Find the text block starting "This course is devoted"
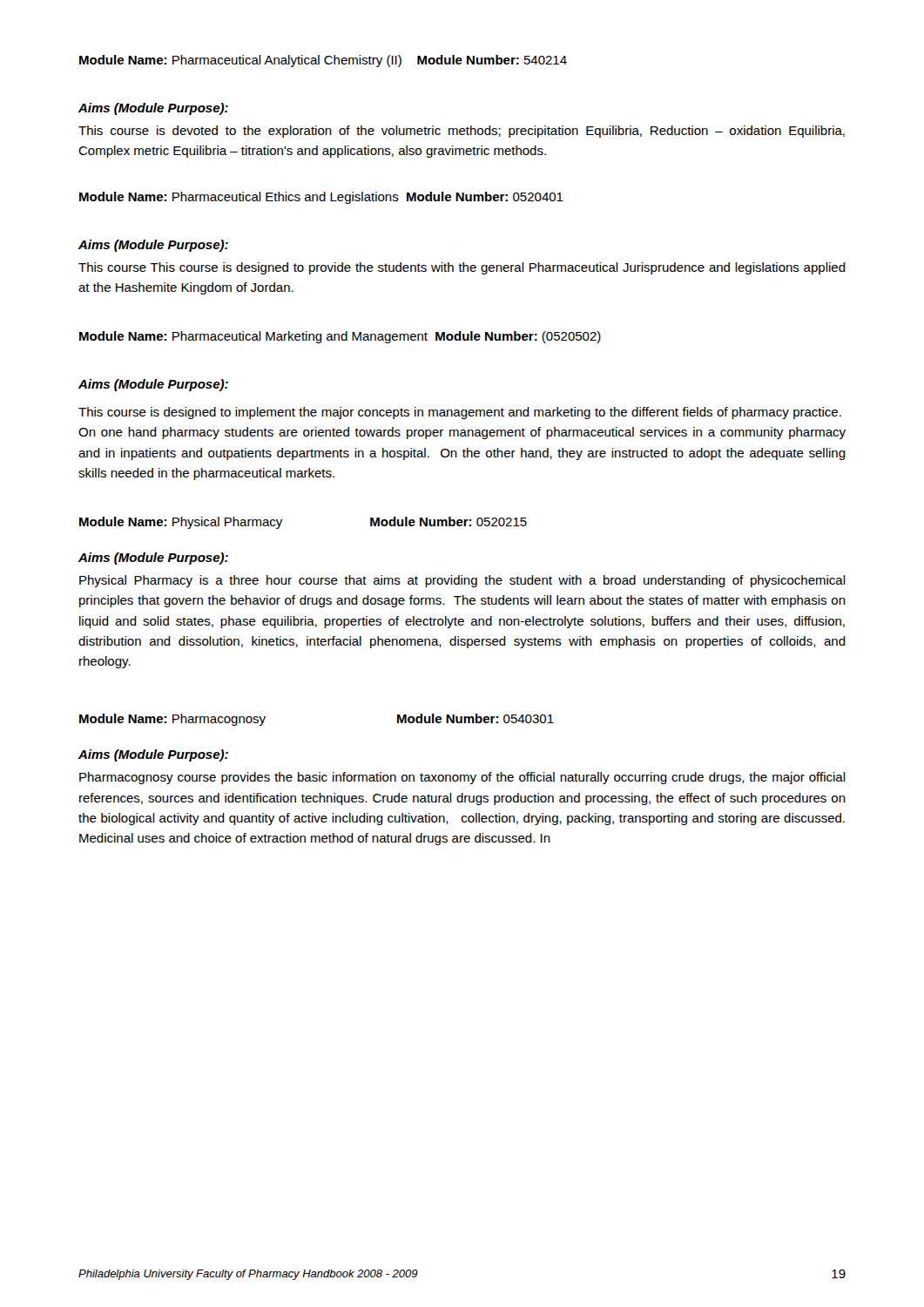The width and height of the screenshot is (924, 1307). (x=462, y=140)
